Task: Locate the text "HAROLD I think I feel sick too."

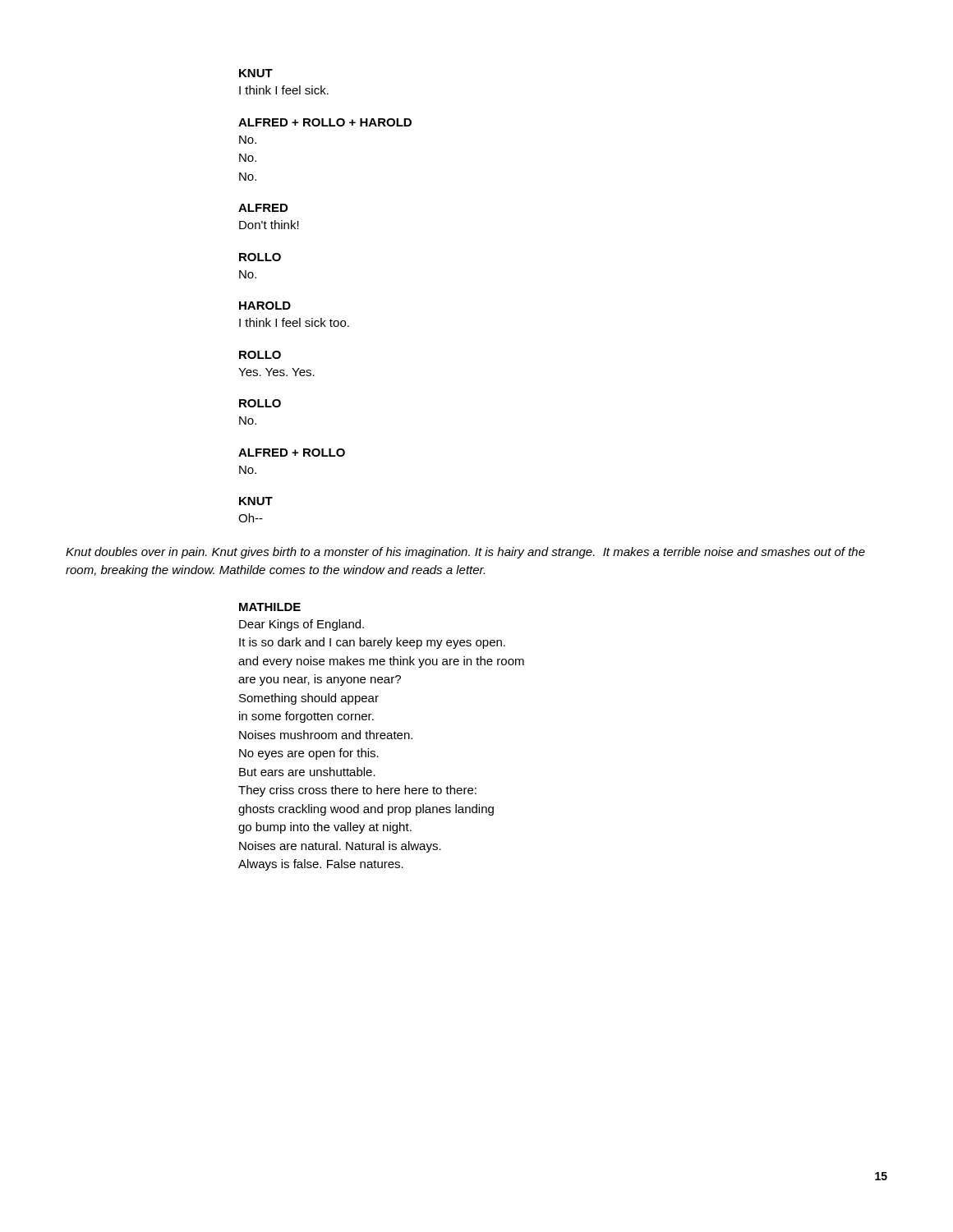Action: pyautogui.click(x=265, y=306)
